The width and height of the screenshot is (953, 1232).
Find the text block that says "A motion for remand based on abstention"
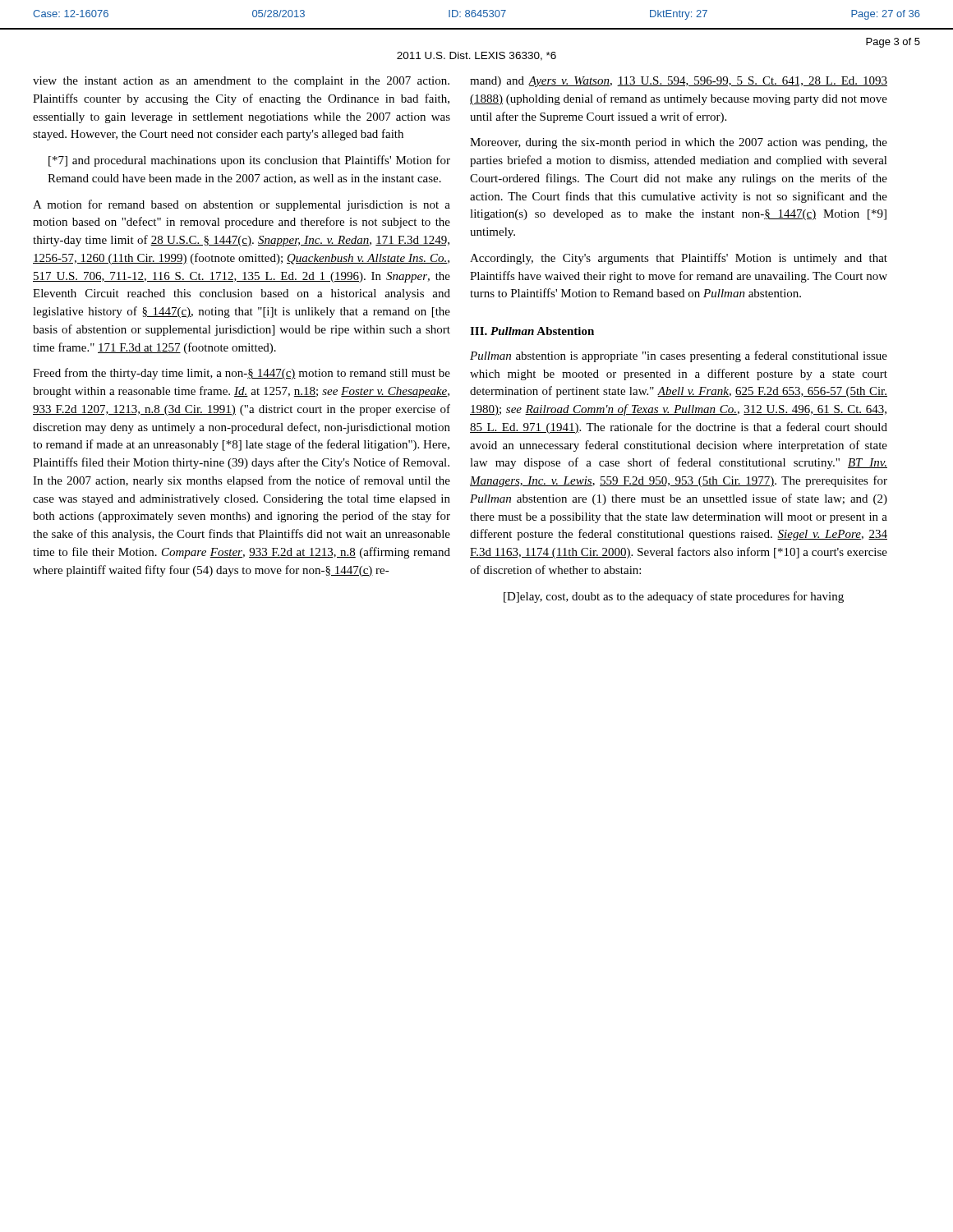pyautogui.click(x=242, y=276)
